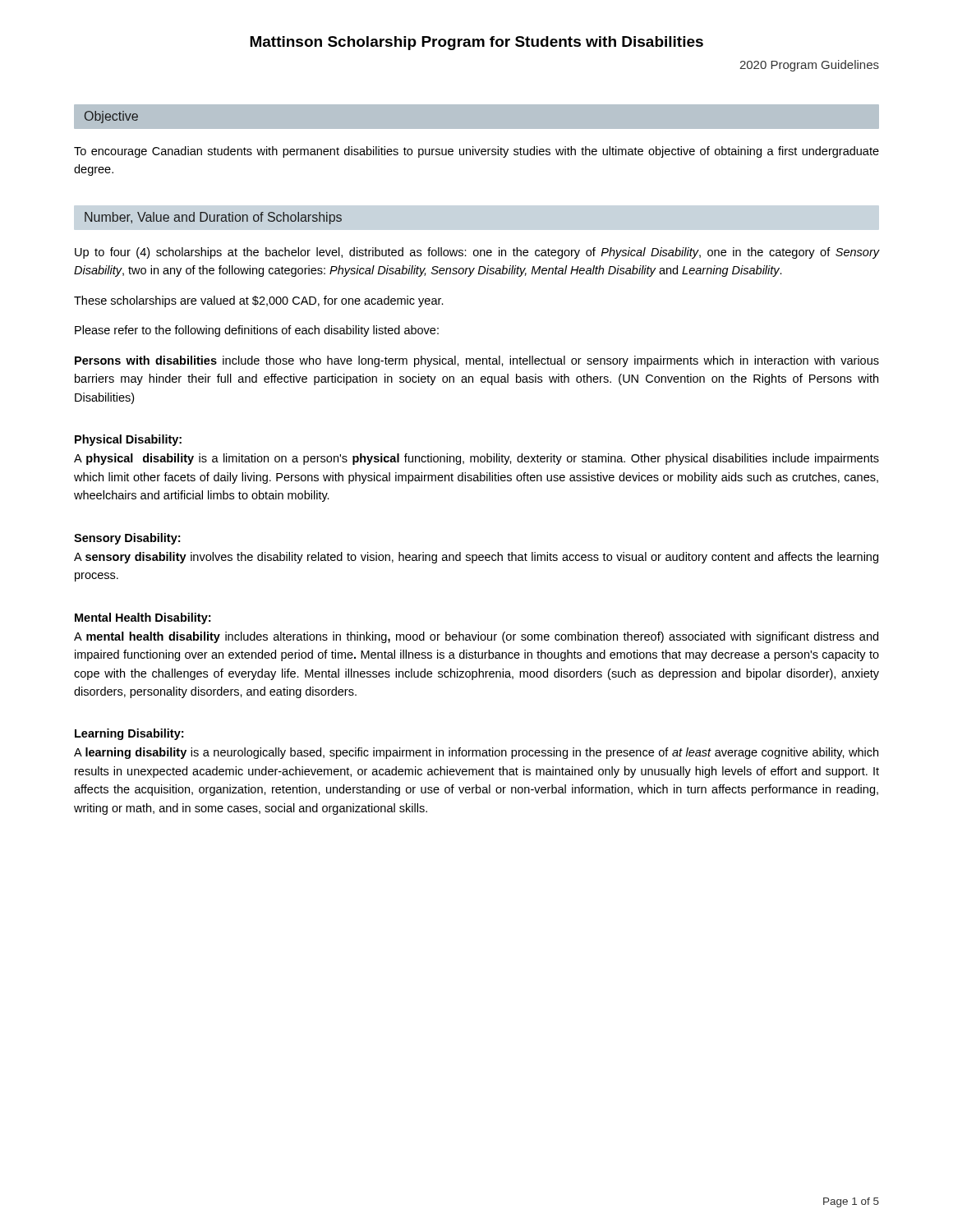Screen dimensions: 1232x953
Task: Click on the passage starting "Please refer to the following definitions of"
Action: (x=257, y=330)
